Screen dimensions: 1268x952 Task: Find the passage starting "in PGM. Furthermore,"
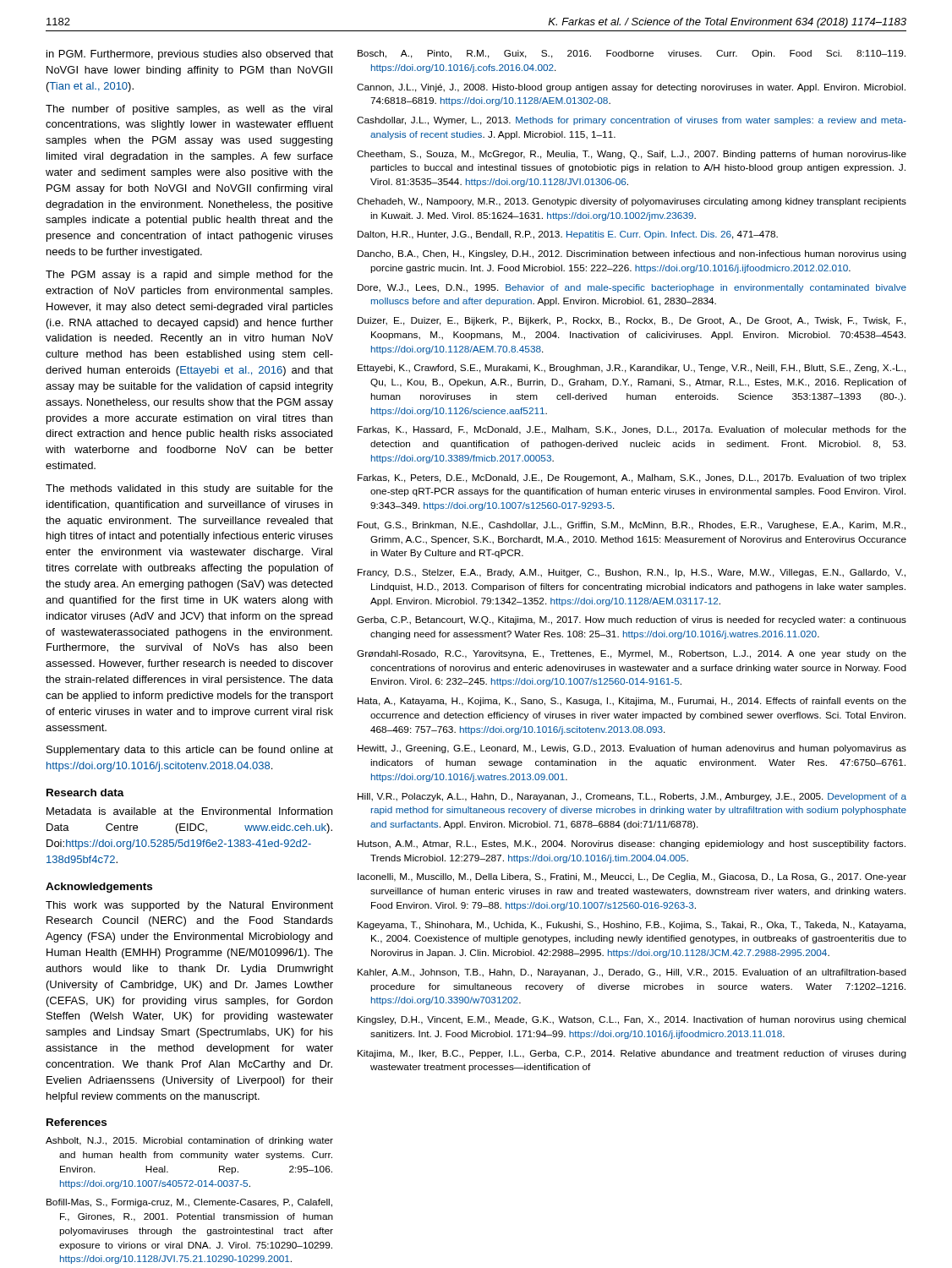coord(189,411)
